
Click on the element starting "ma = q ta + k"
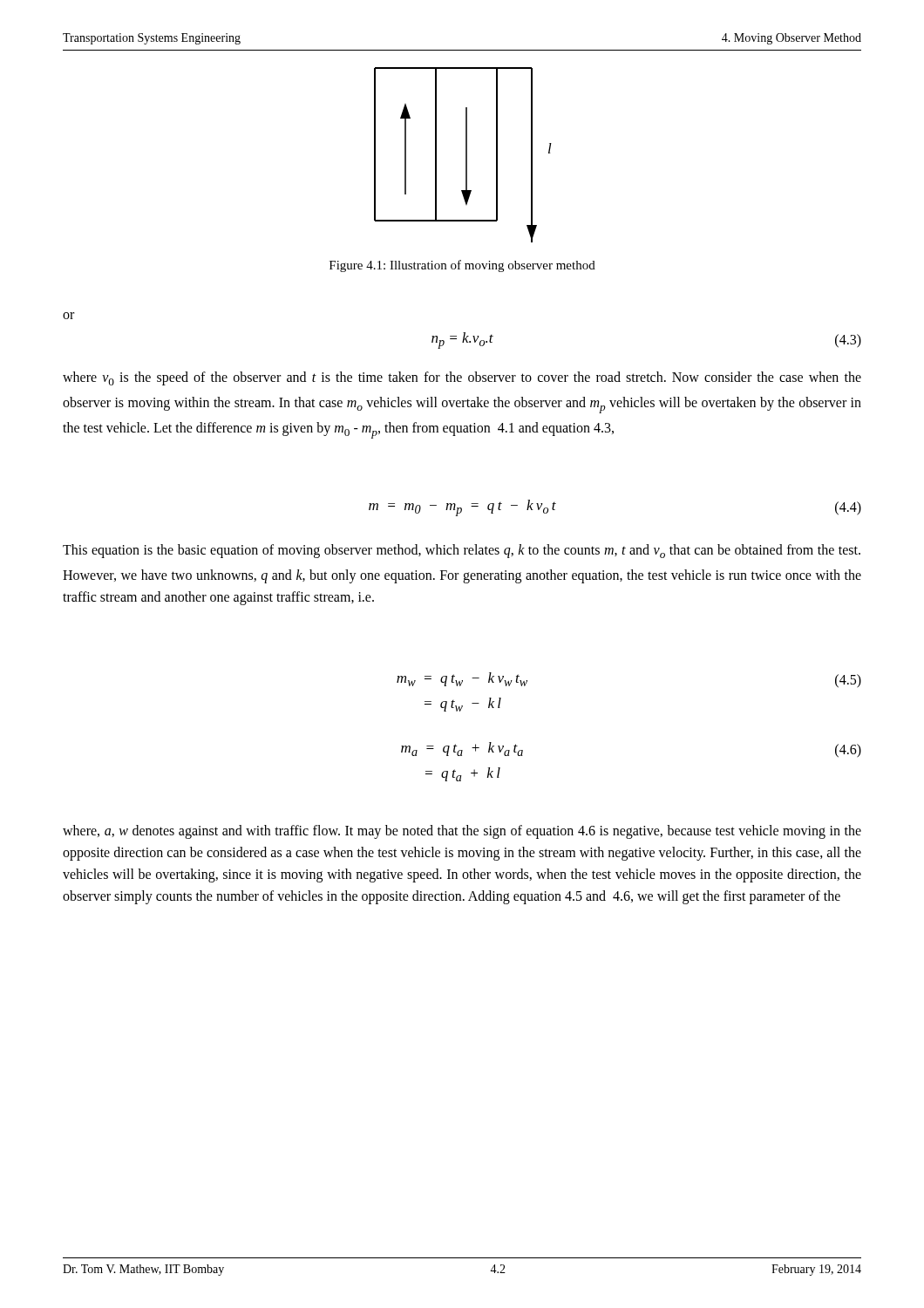point(462,762)
